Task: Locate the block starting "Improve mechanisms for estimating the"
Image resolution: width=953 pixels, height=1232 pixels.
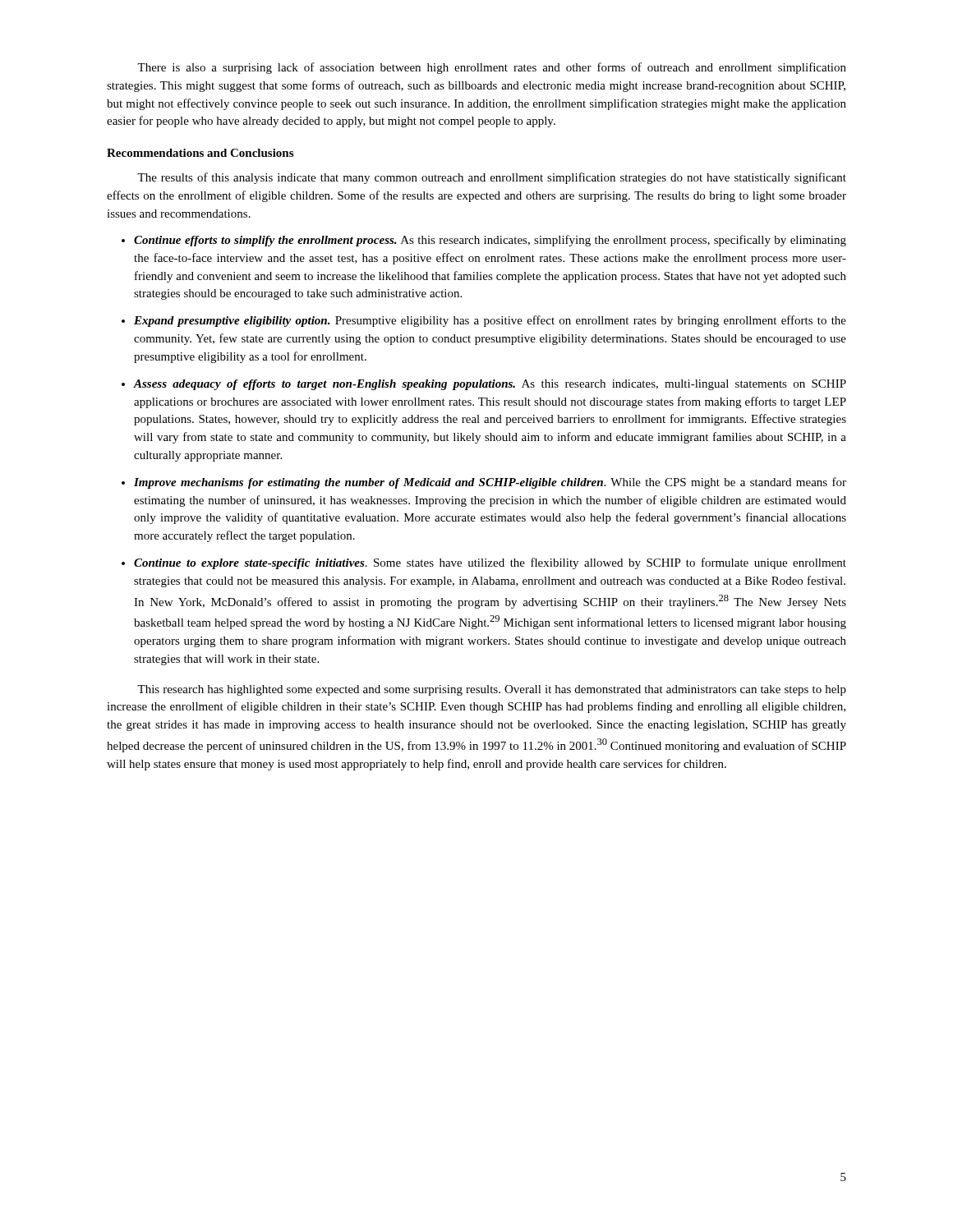Action: (x=490, y=509)
